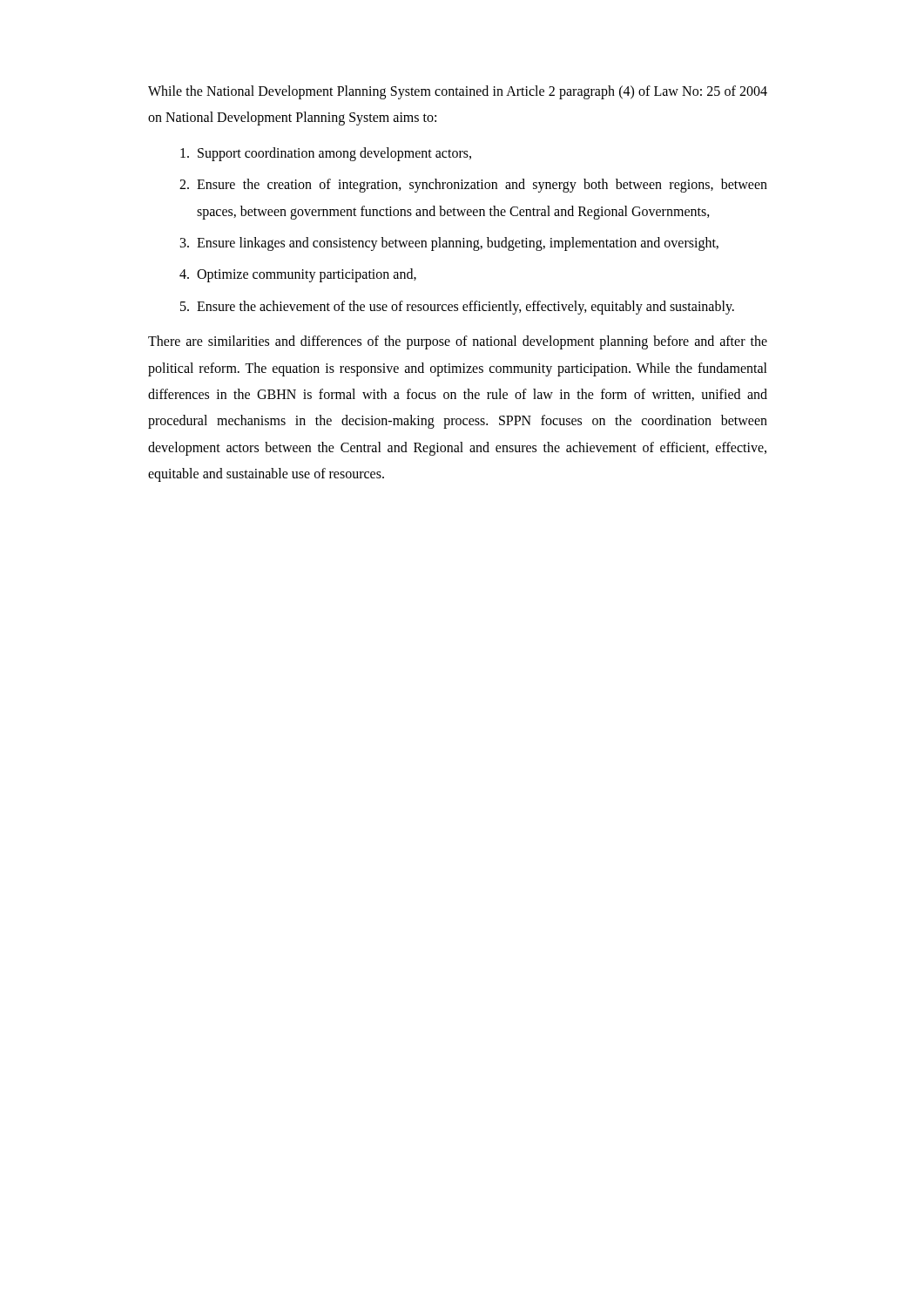Where is the passage that starts "While the National Development"?
Screen dimensions: 1307x924
pyautogui.click(x=458, y=104)
